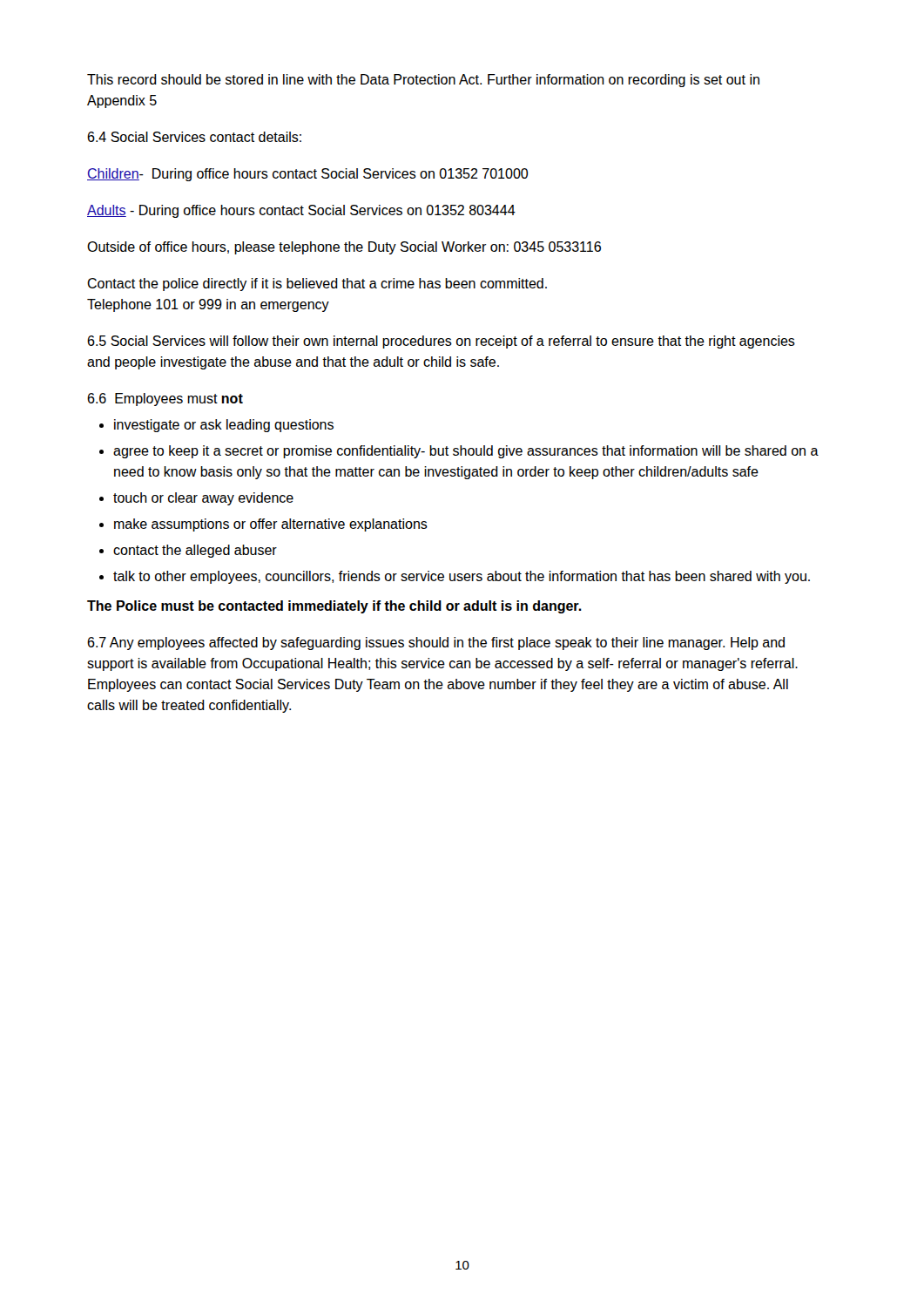
Task: Locate the text block that reads "This record should be stored in"
Action: [424, 90]
